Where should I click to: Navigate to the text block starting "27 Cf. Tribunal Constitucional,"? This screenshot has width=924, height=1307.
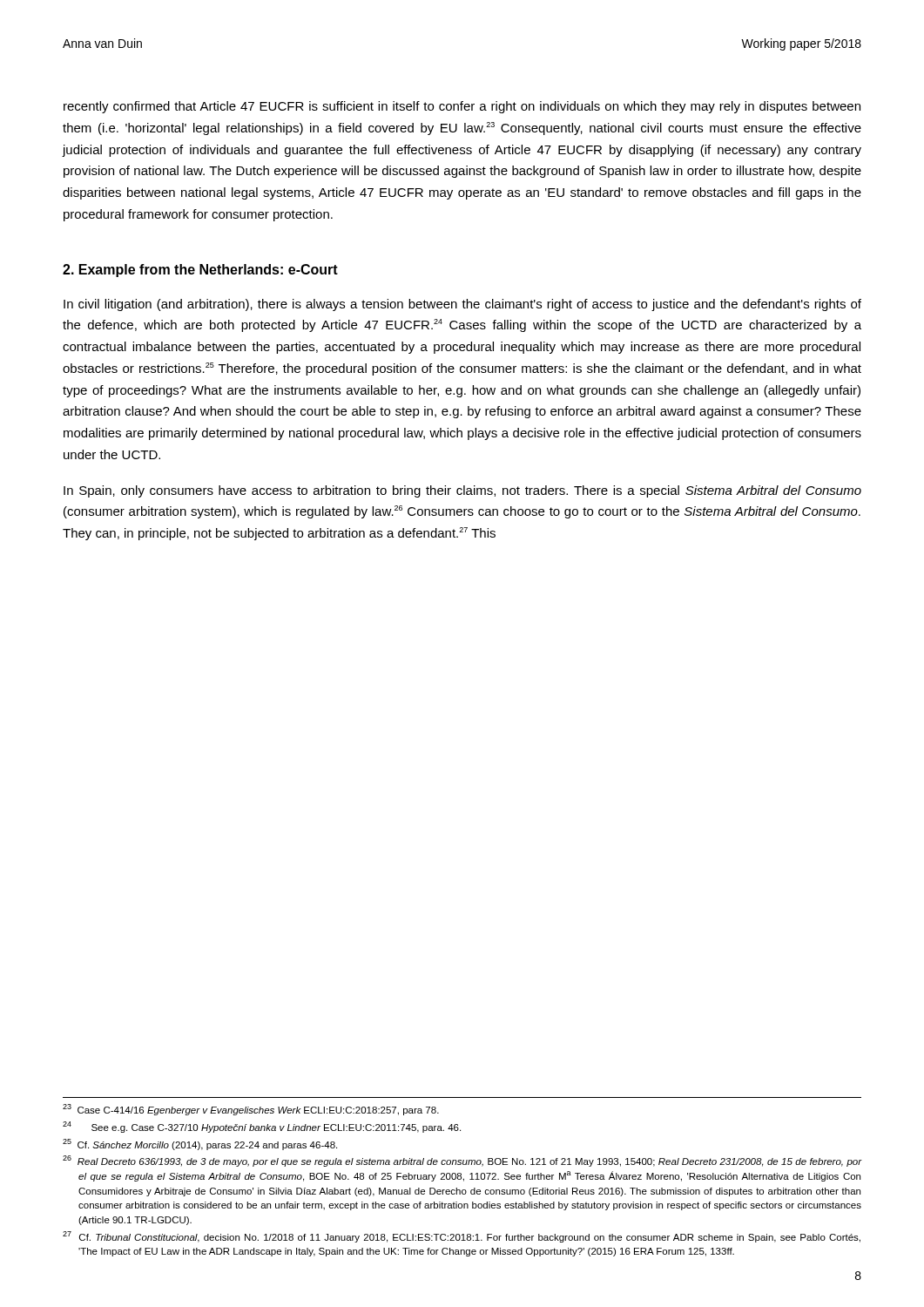pos(462,1243)
